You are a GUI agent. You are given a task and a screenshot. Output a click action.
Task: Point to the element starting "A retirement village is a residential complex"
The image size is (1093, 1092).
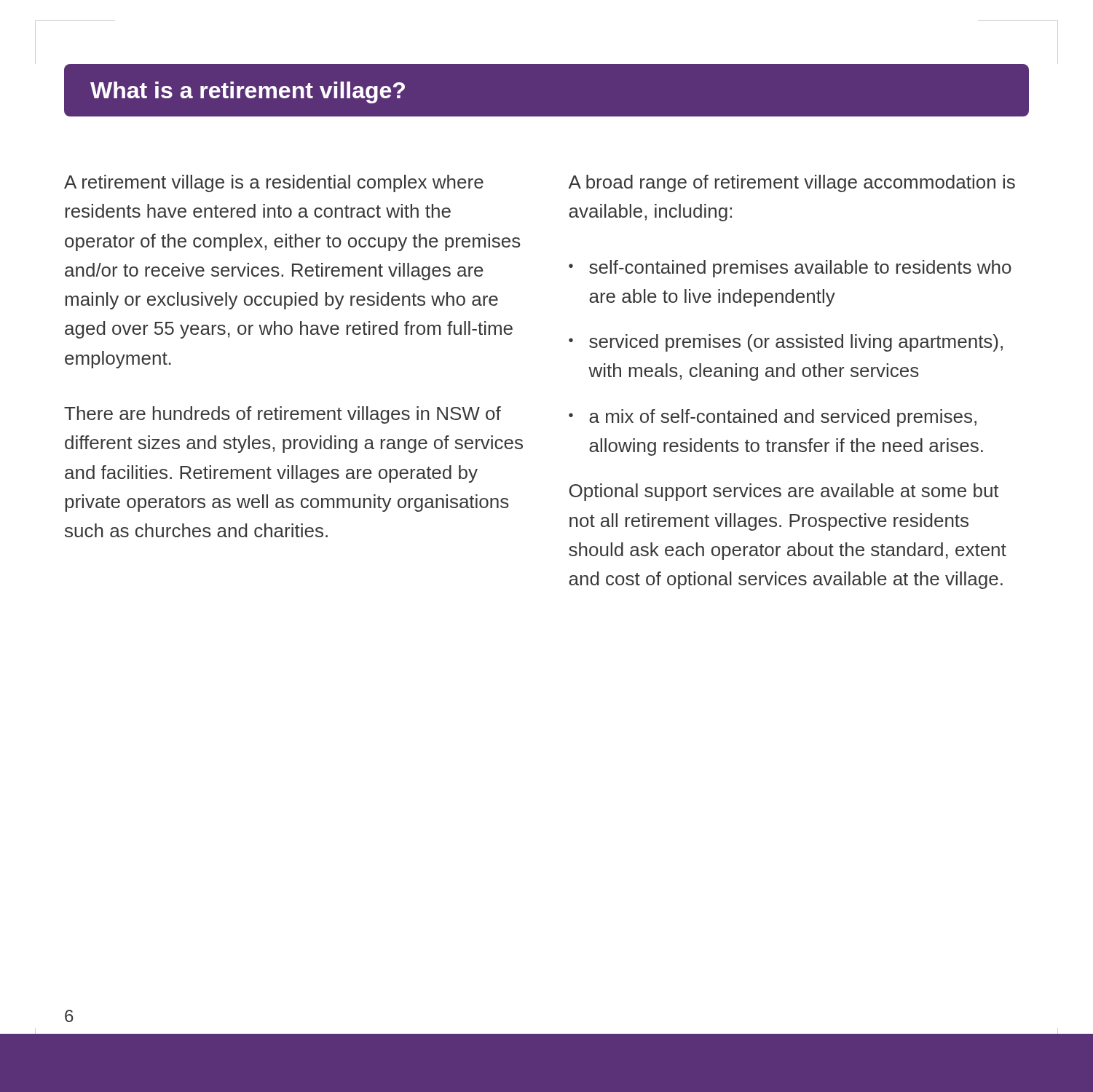point(292,270)
